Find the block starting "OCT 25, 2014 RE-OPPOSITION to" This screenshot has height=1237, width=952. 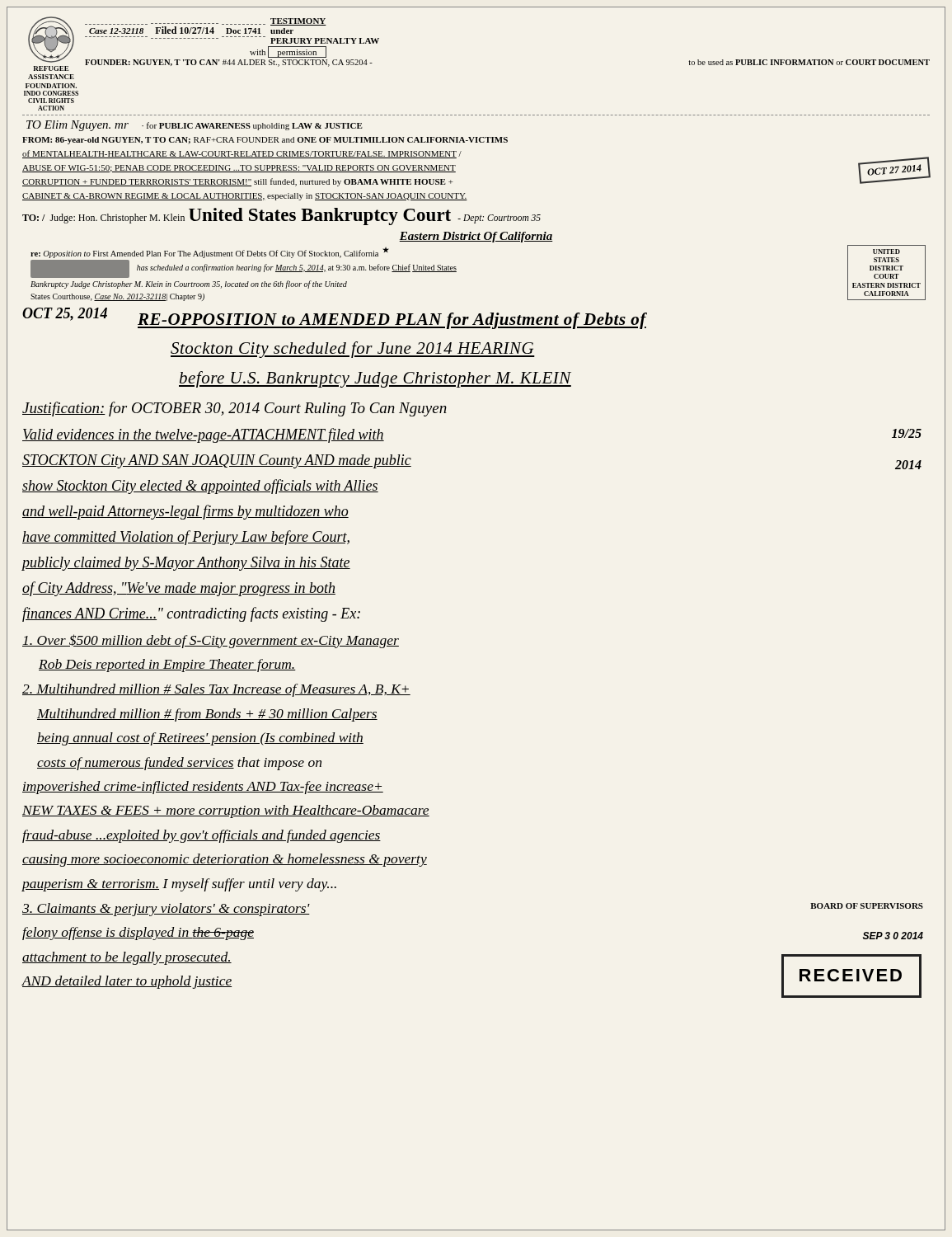[476, 349]
